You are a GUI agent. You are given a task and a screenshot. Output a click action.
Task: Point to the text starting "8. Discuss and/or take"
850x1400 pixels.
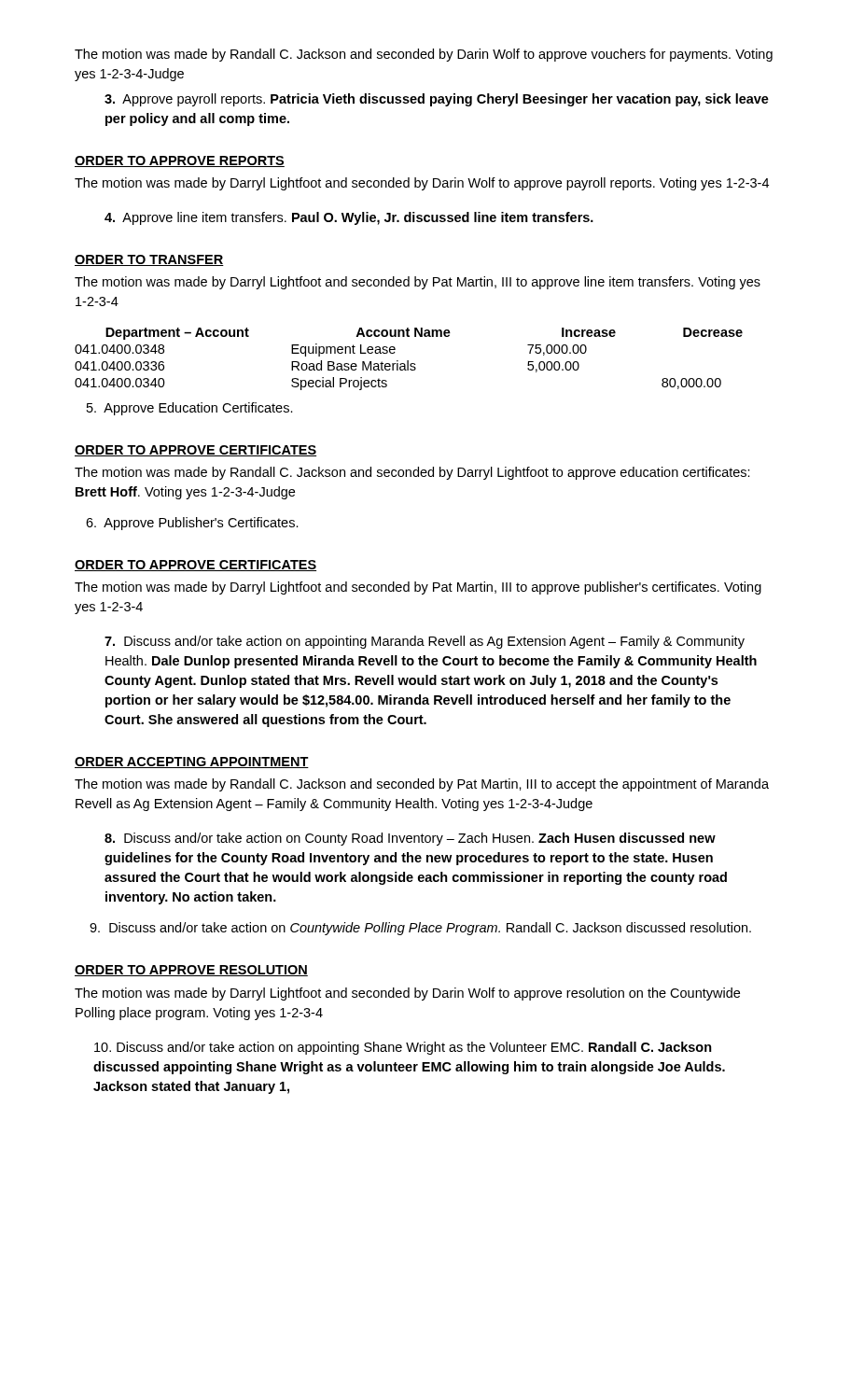pos(416,868)
